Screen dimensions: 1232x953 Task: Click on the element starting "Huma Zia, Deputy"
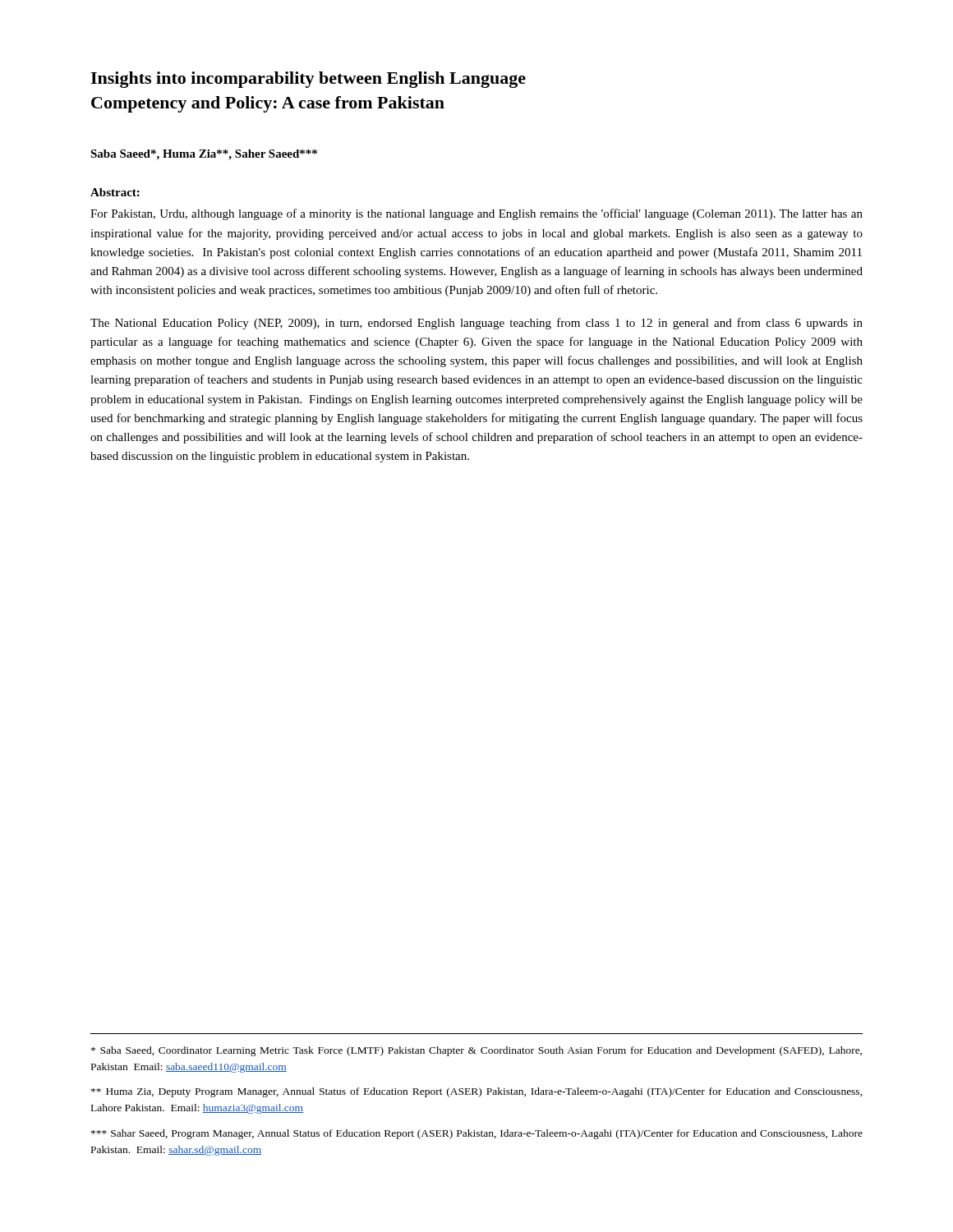click(476, 1099)
